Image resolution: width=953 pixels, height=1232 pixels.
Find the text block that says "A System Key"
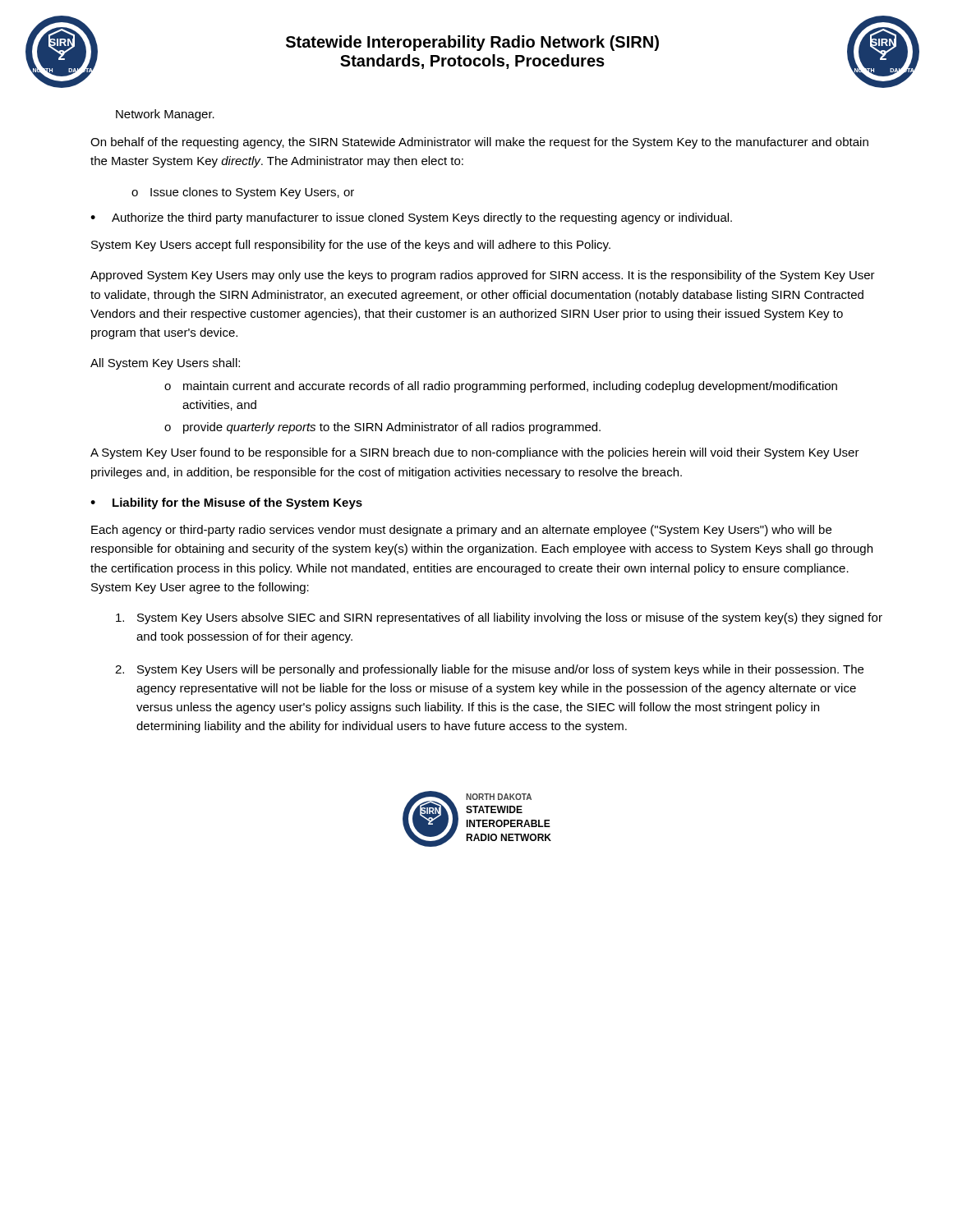pos(475,462)
